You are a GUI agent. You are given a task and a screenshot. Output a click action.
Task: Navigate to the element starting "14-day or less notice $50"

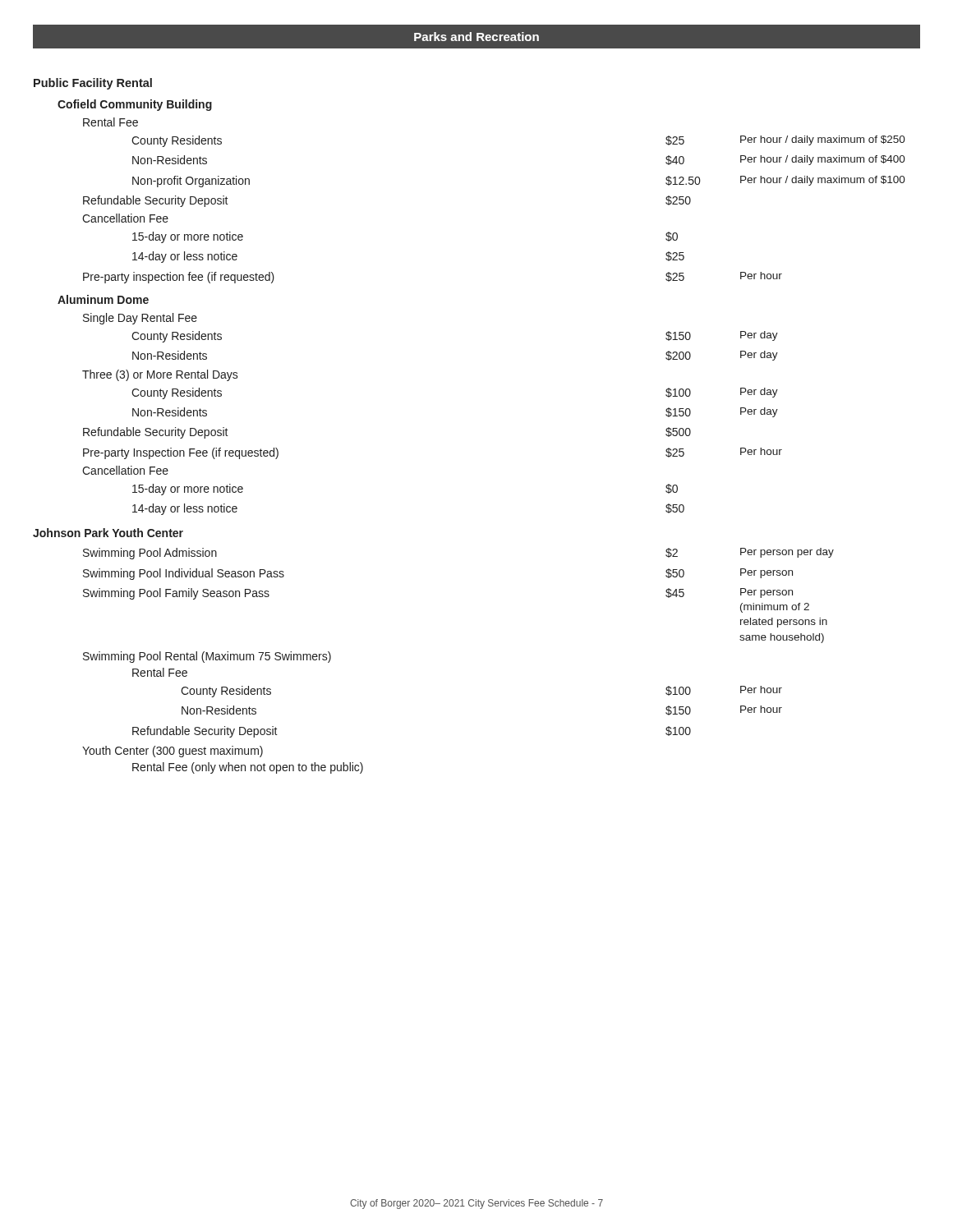(x=184, y=509)
